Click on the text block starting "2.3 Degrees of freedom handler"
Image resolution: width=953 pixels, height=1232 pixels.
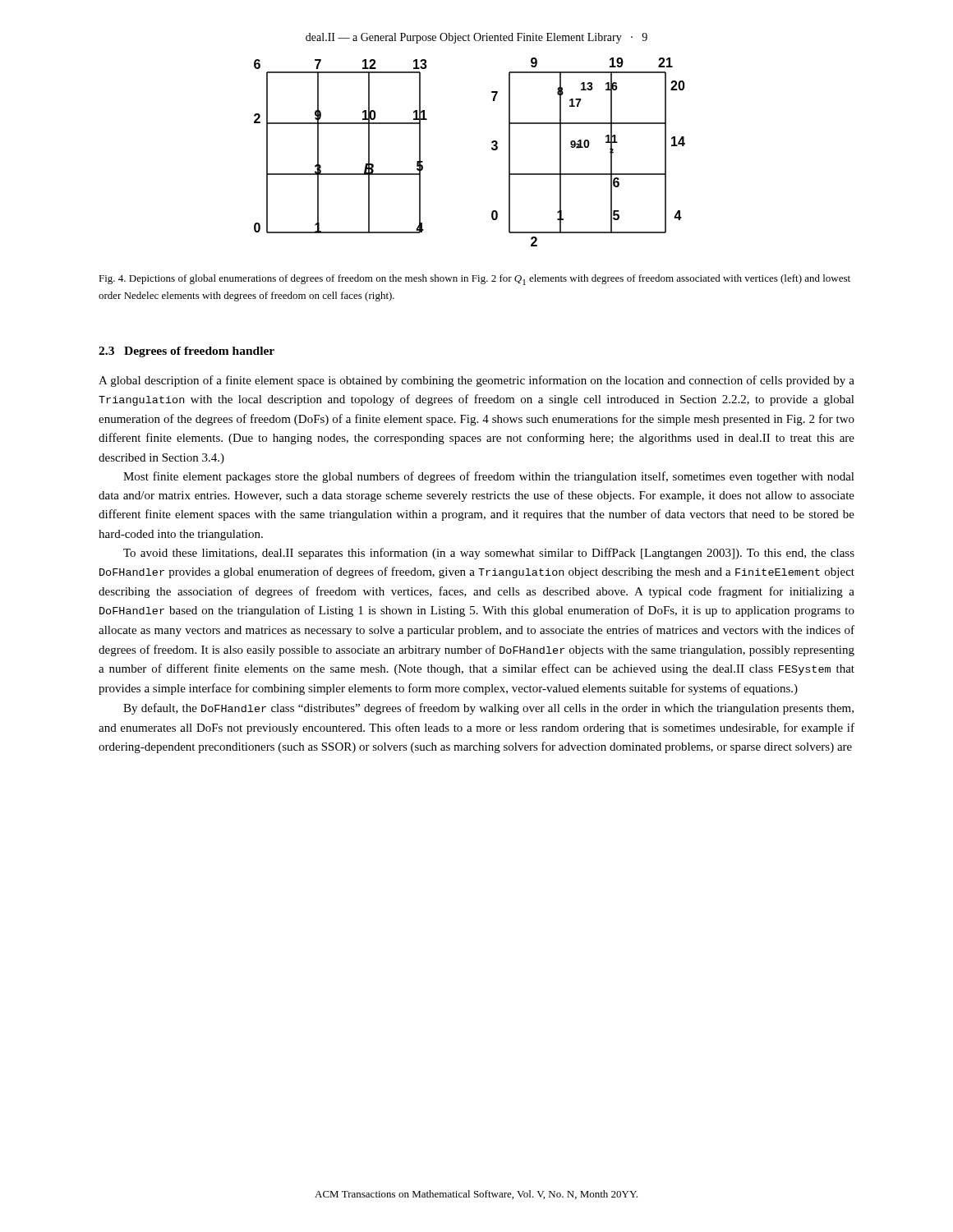[187, 350]
